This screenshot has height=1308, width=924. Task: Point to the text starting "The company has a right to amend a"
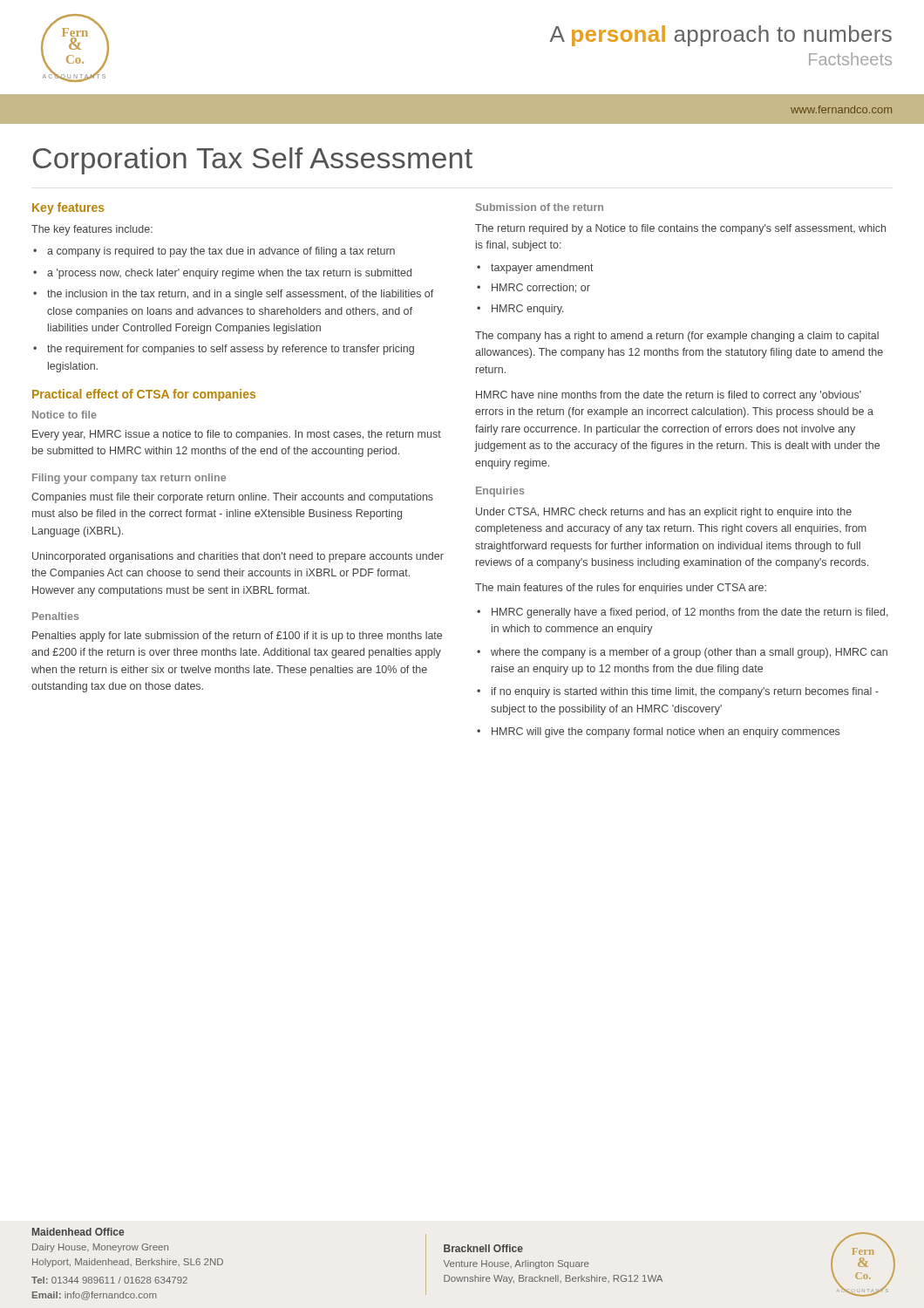679,353
